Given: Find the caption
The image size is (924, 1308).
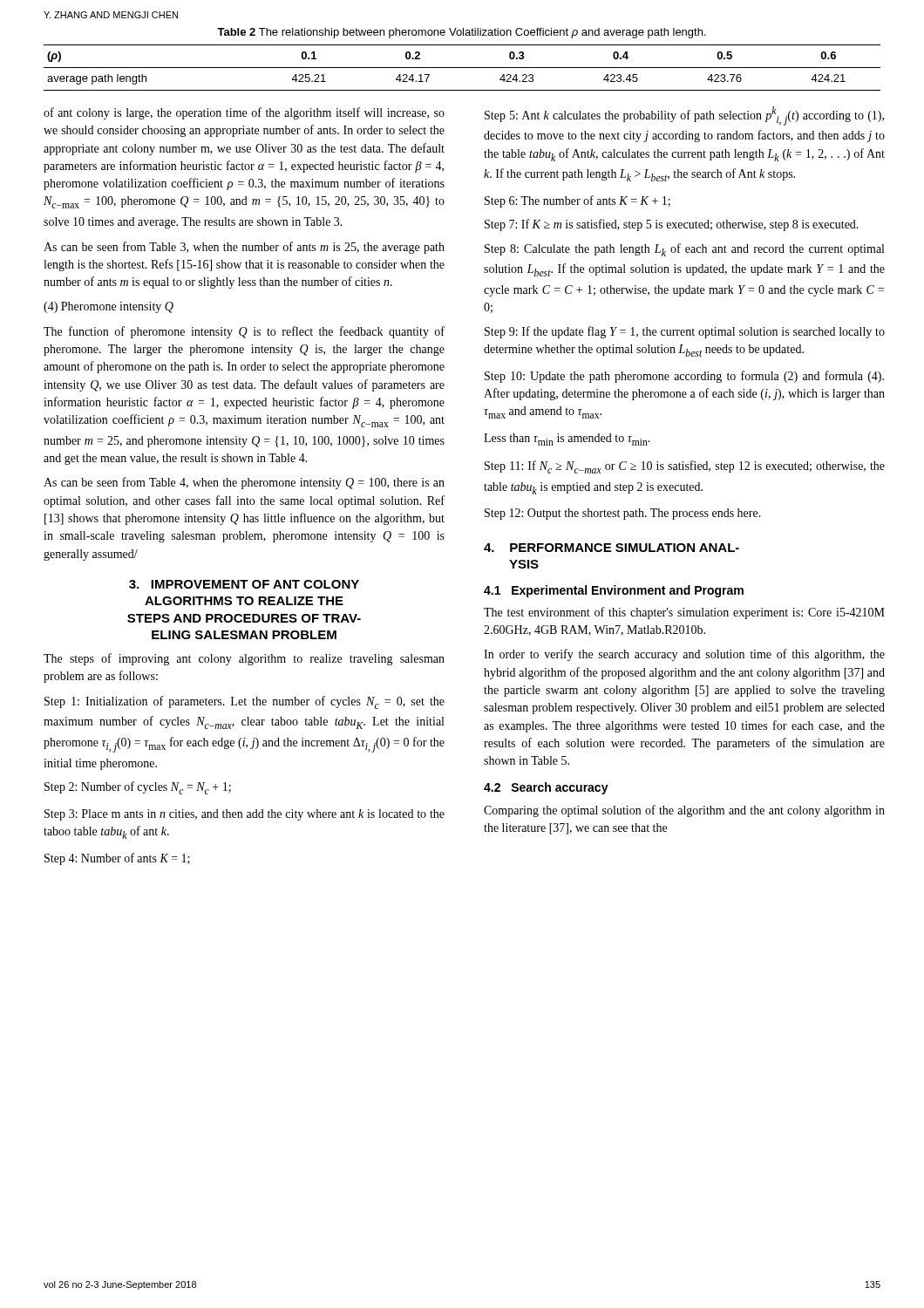Looking at the screenshot, I should point(462,32).
